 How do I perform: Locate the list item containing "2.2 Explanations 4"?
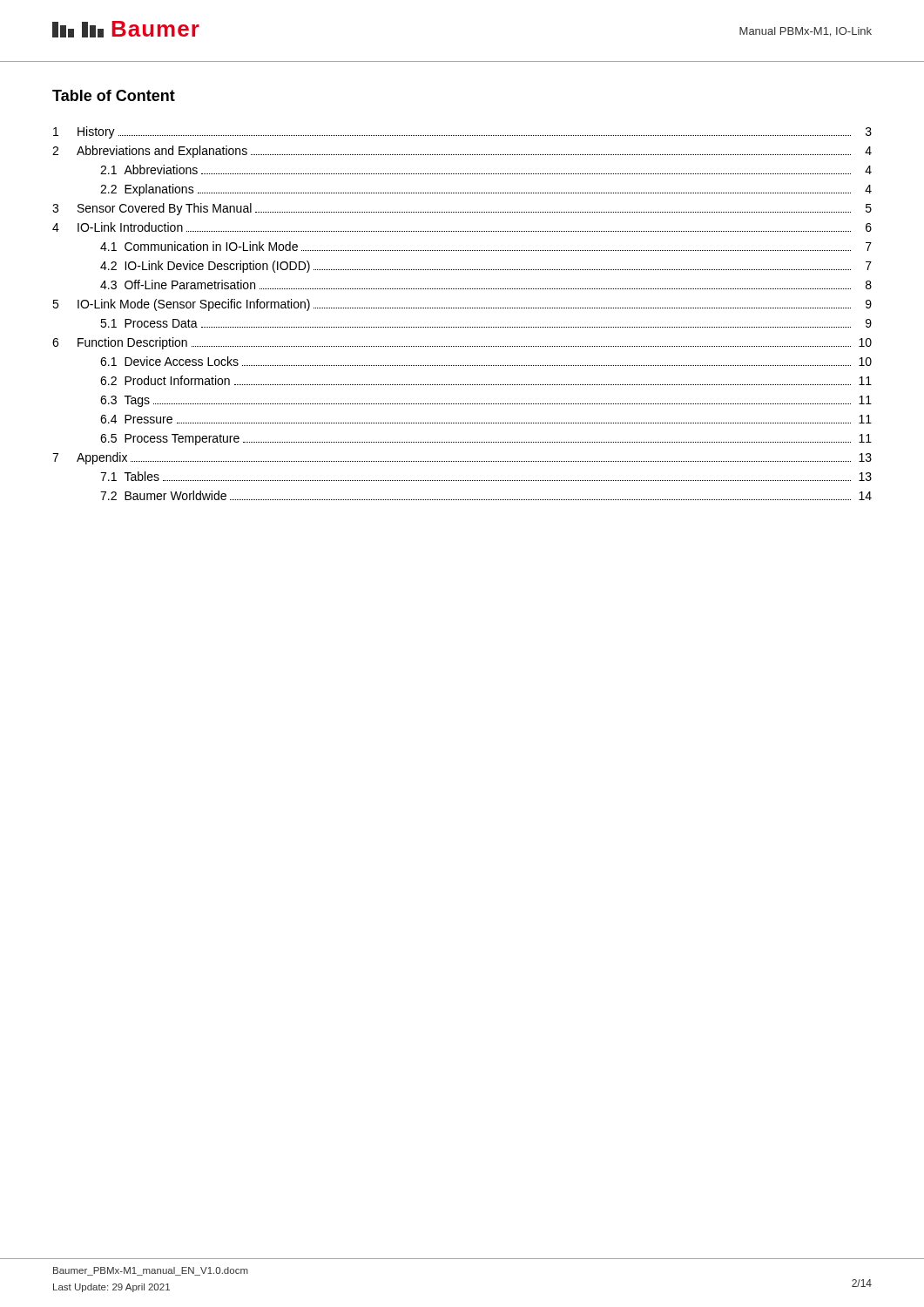[x=486, y=189]
